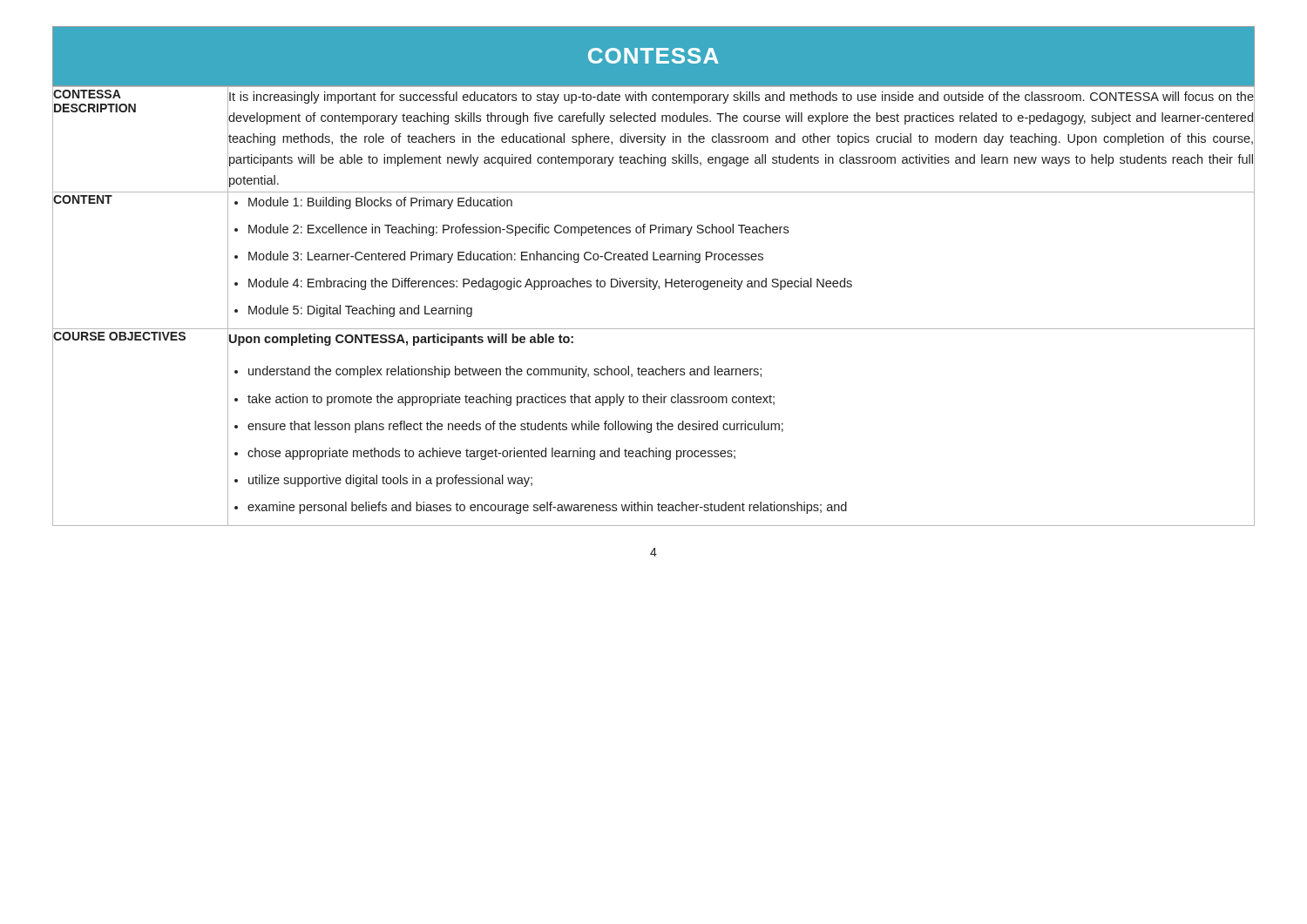
Task: Where does it say "Module 1: Building Blocks of Primary Education"?
Action: coord(380,202)
